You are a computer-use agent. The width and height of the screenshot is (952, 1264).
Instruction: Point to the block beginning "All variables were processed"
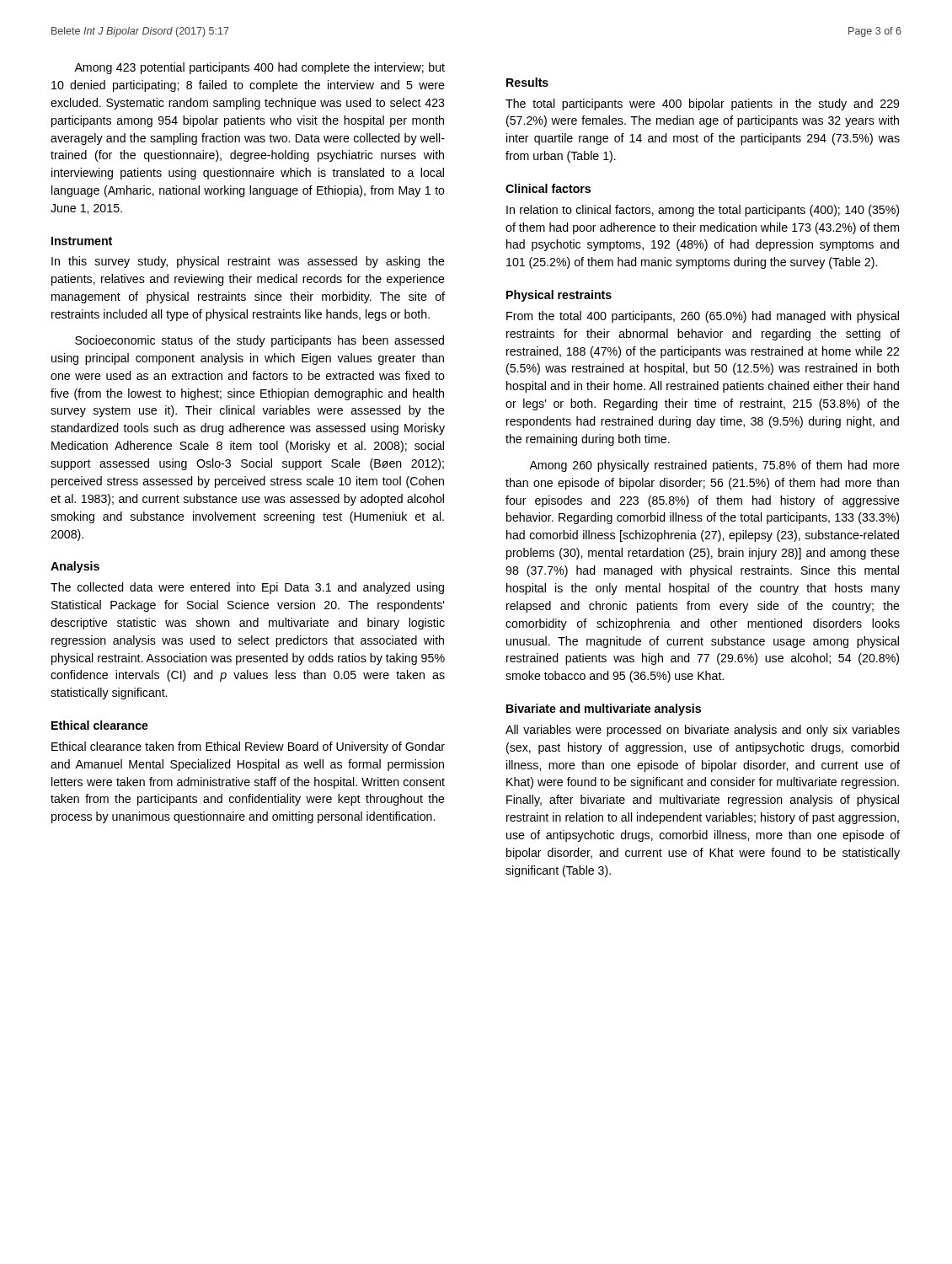(x=703, y=800)
